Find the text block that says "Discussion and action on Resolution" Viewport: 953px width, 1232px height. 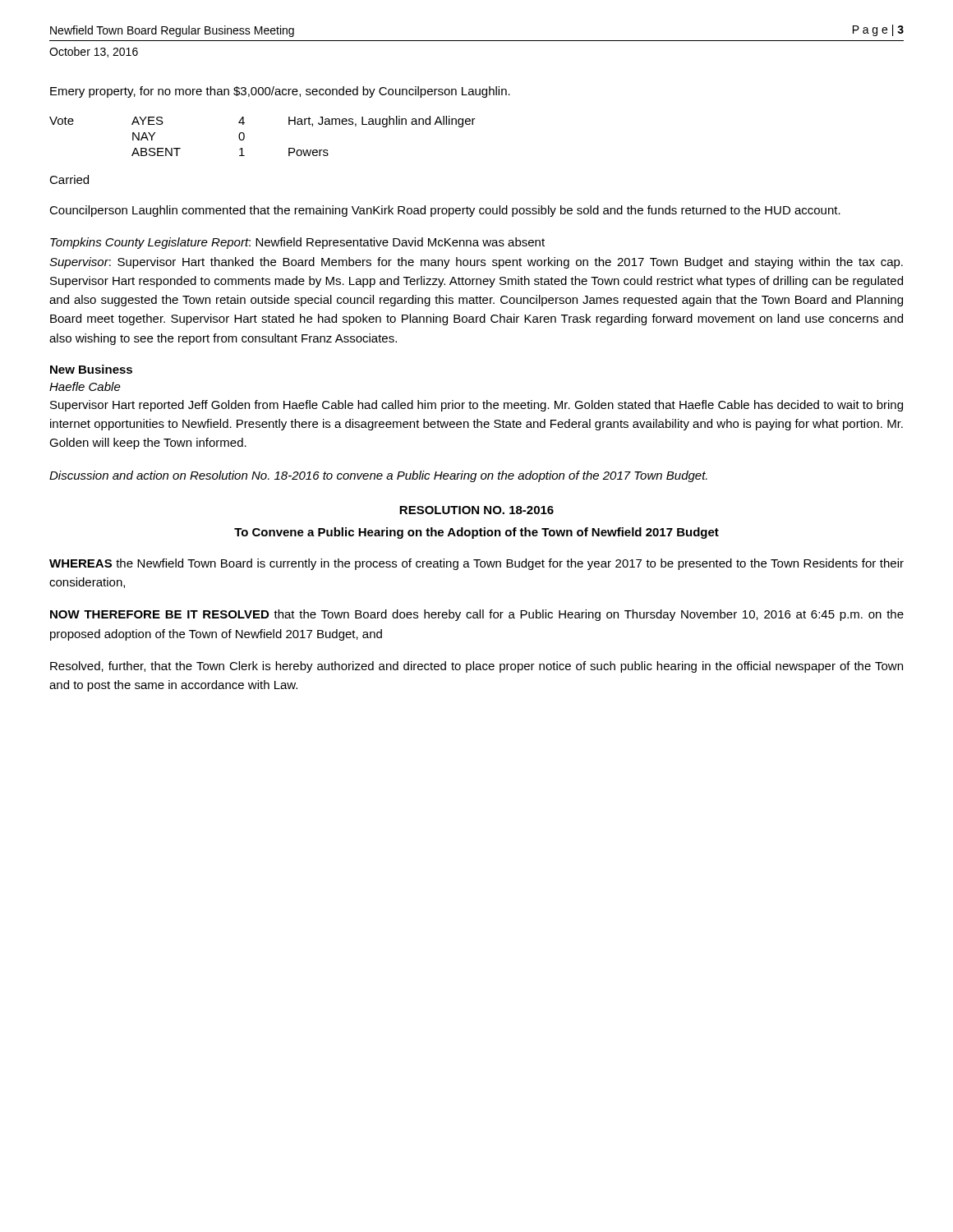379,475
